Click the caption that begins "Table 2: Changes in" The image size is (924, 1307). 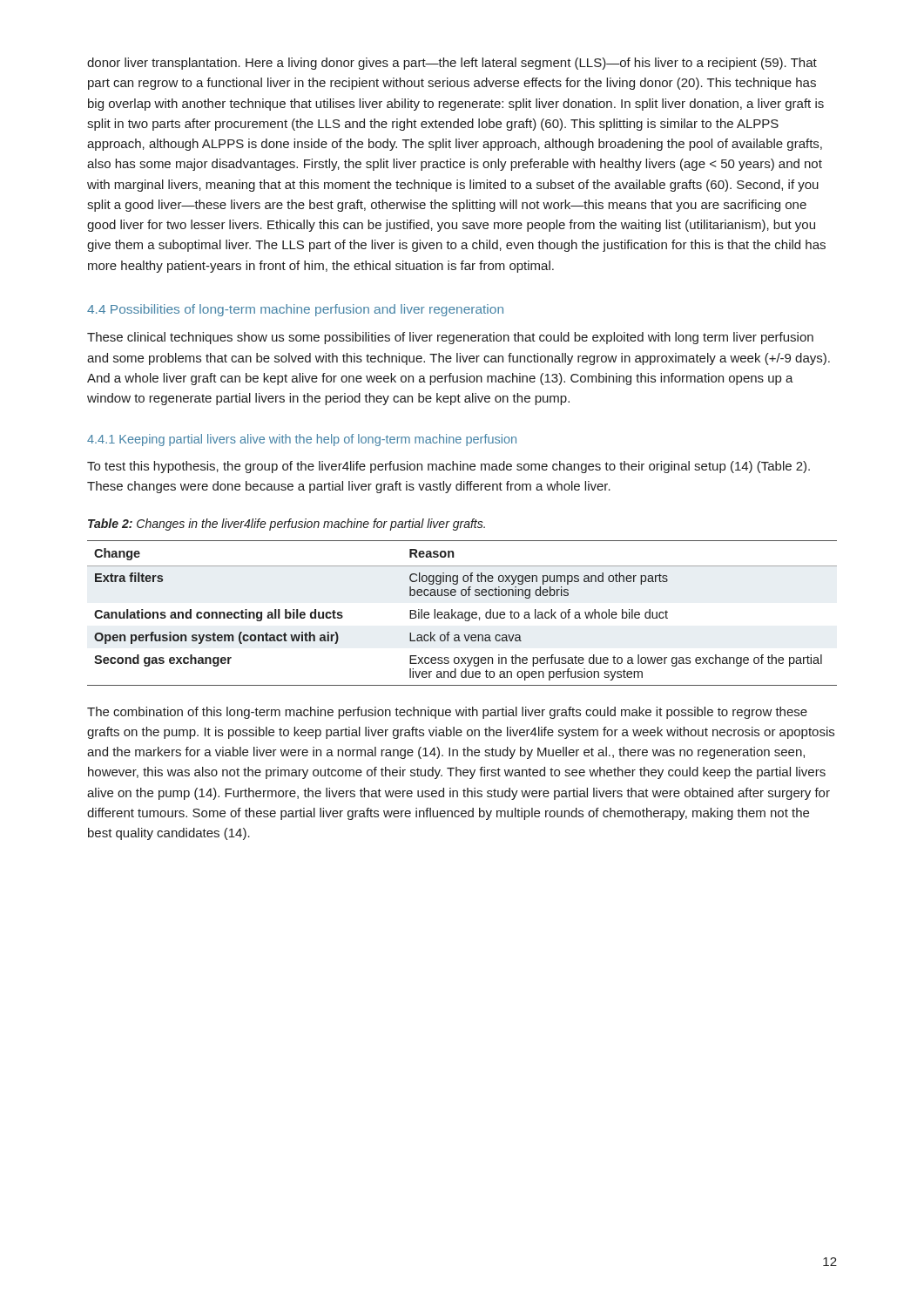tap(287, 524)
